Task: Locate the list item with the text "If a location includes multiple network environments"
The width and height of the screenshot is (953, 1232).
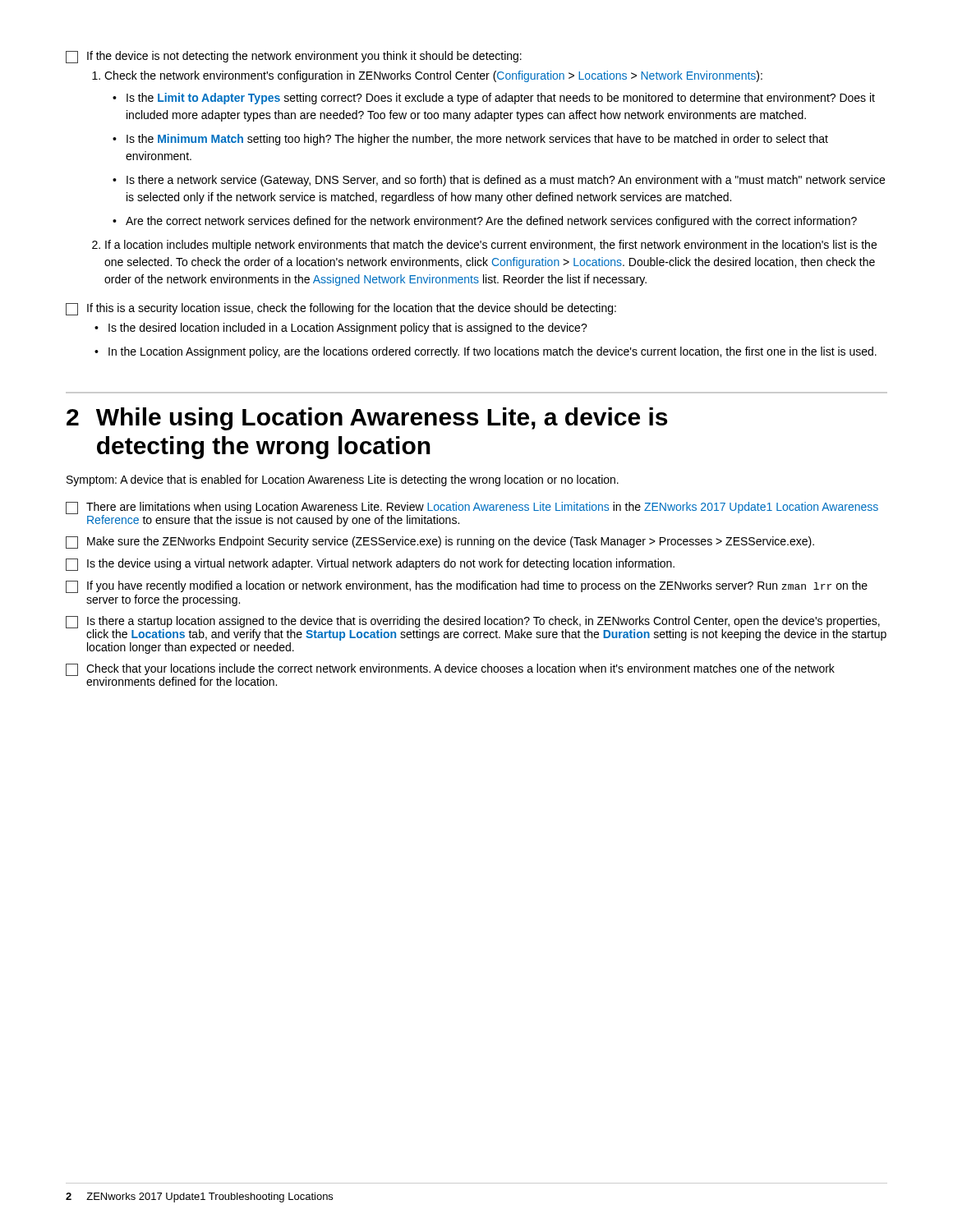Action: coord(491,262)
